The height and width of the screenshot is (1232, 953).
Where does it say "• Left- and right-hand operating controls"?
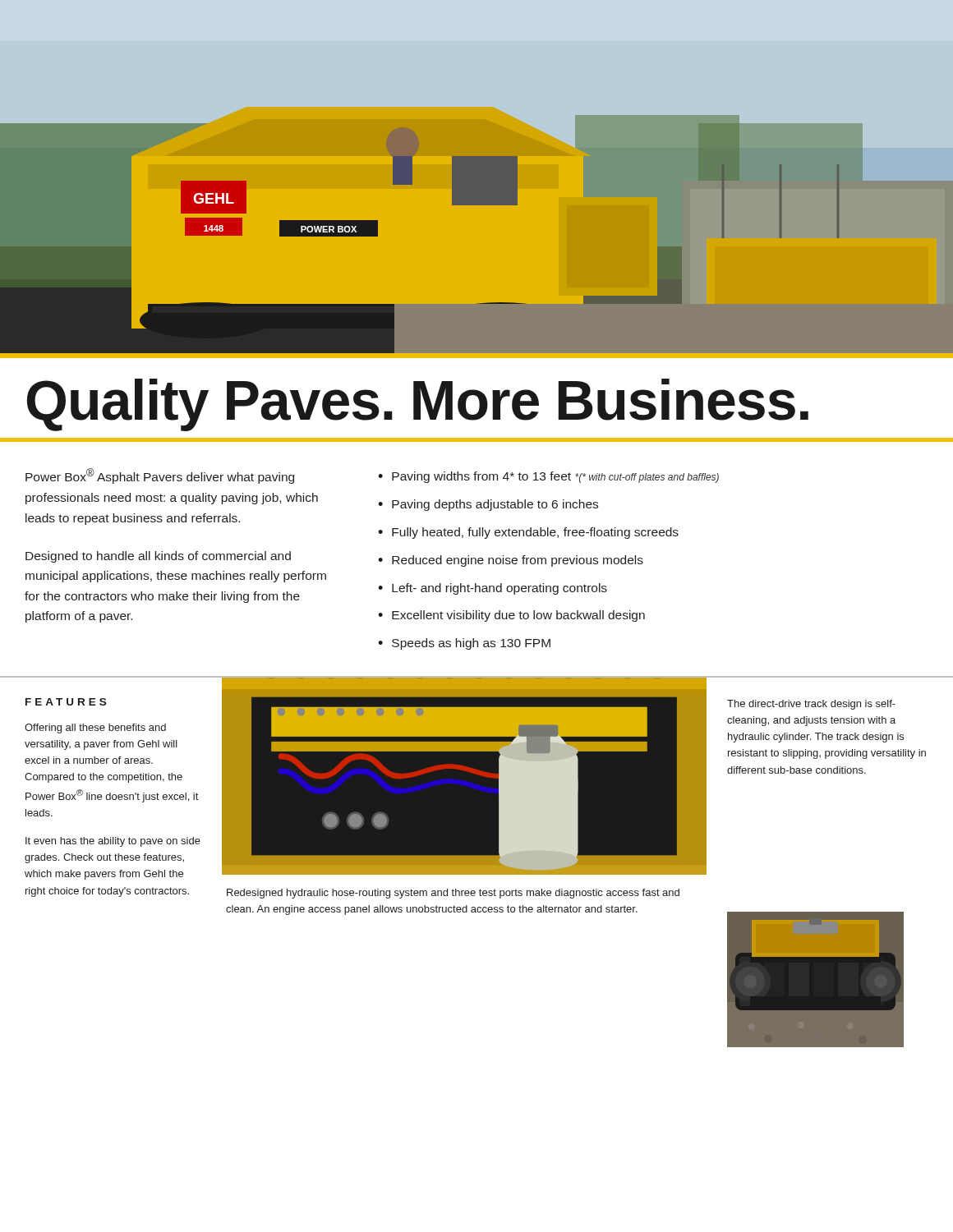[493, 589]
